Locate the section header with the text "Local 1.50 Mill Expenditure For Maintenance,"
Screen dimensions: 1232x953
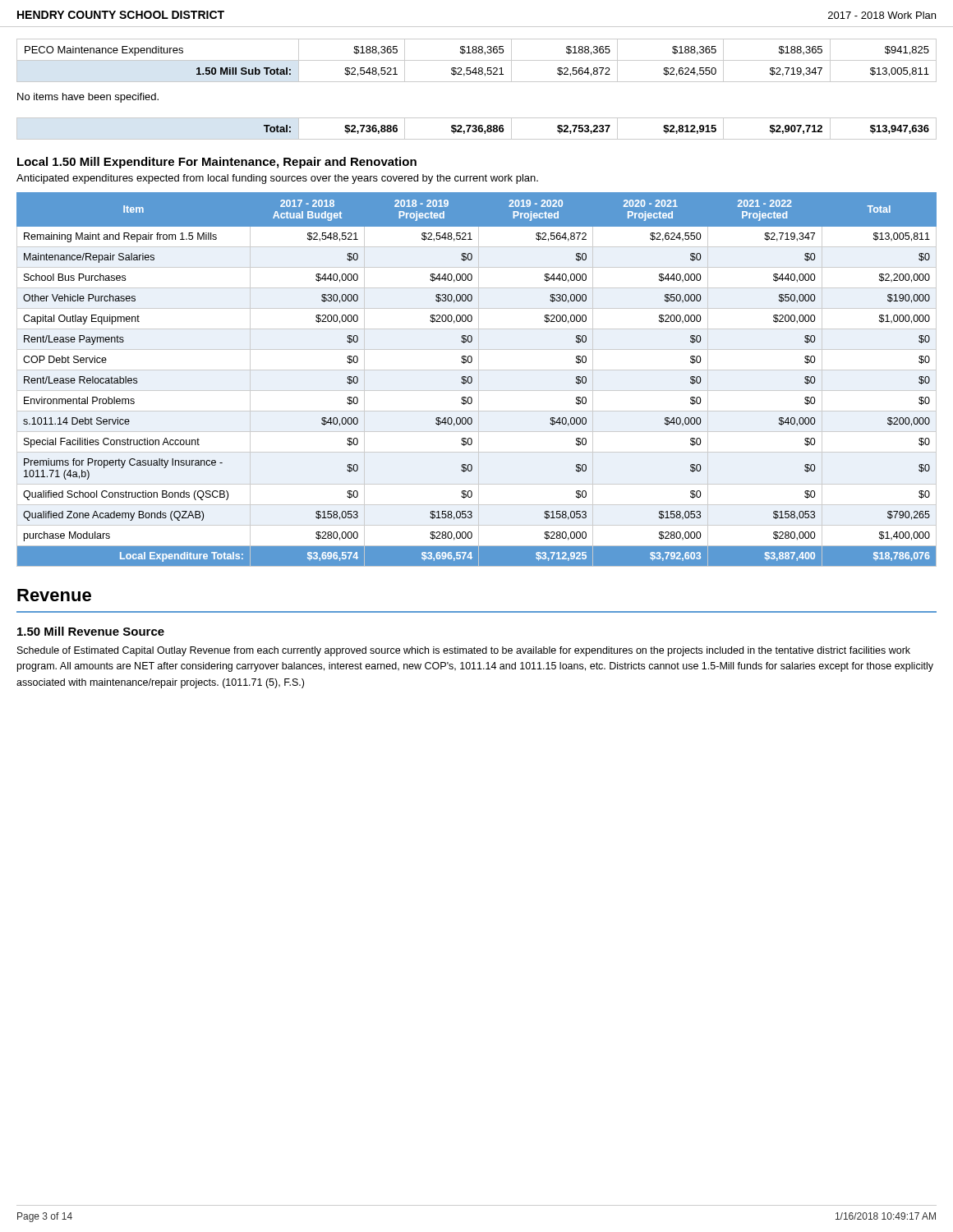pos(217,161)
